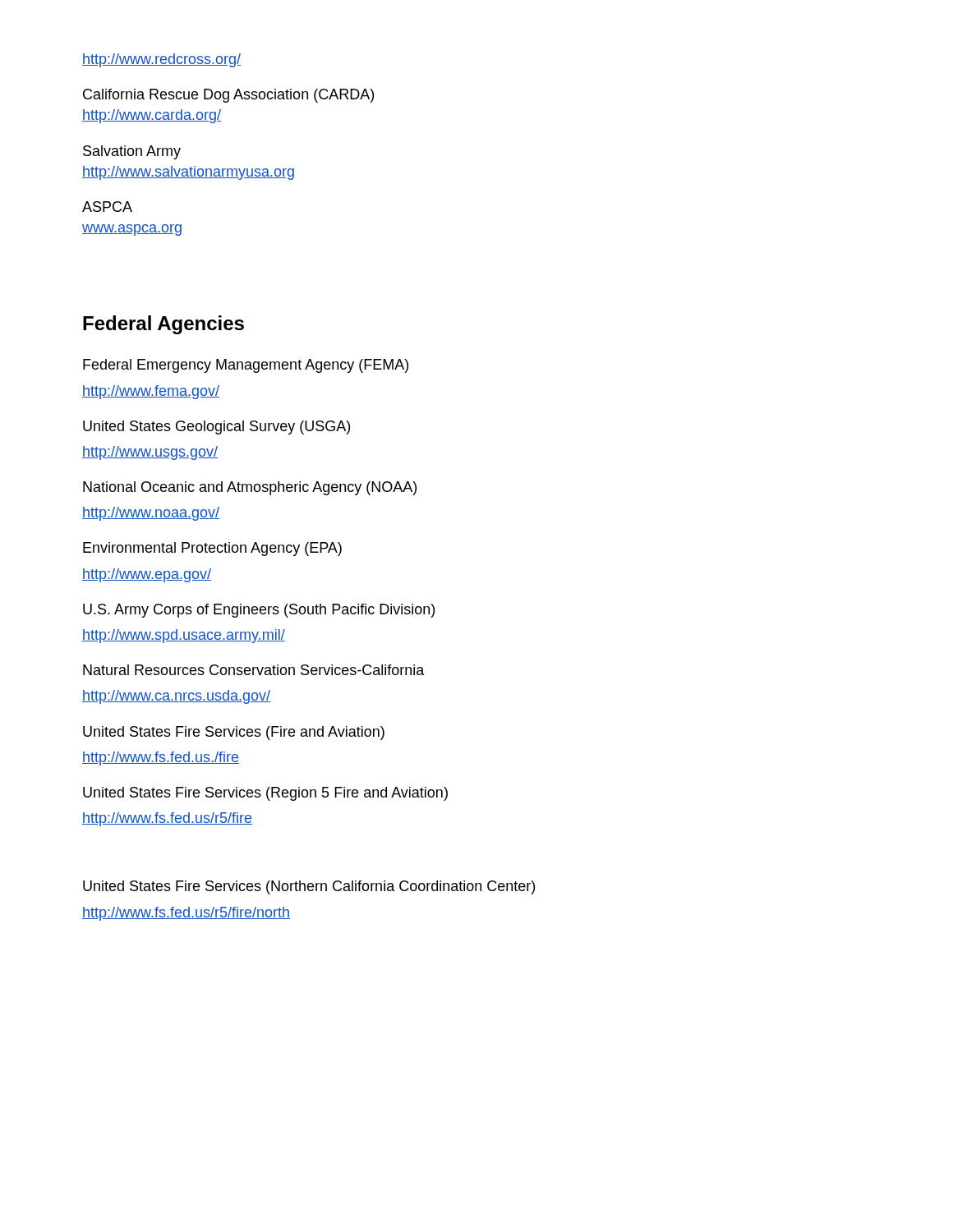Select the region starting "National Oceanic and Atmospheric Agency (NOAA)"

[250, 487]
